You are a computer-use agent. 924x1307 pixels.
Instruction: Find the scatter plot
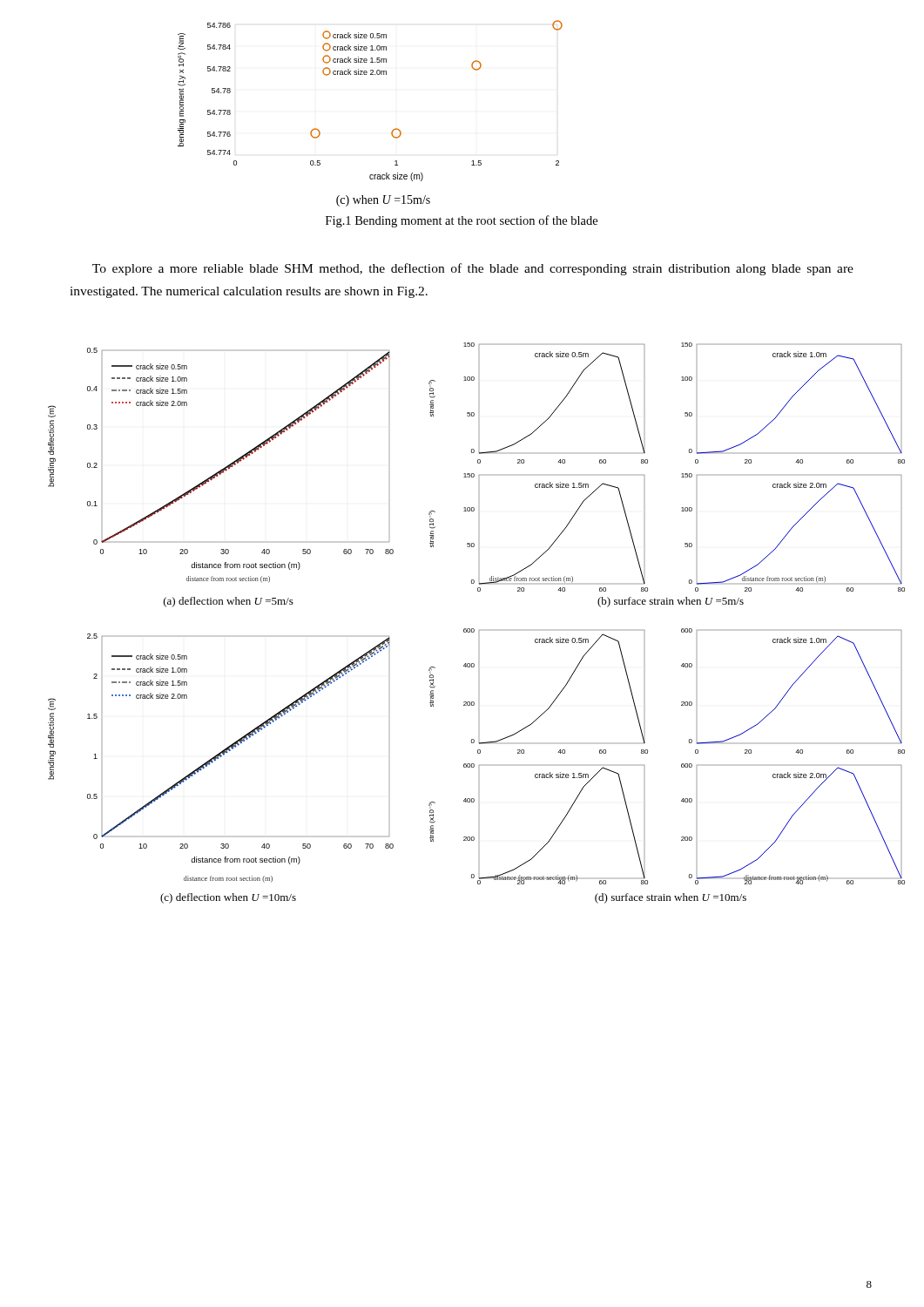[x=383, y=103]
